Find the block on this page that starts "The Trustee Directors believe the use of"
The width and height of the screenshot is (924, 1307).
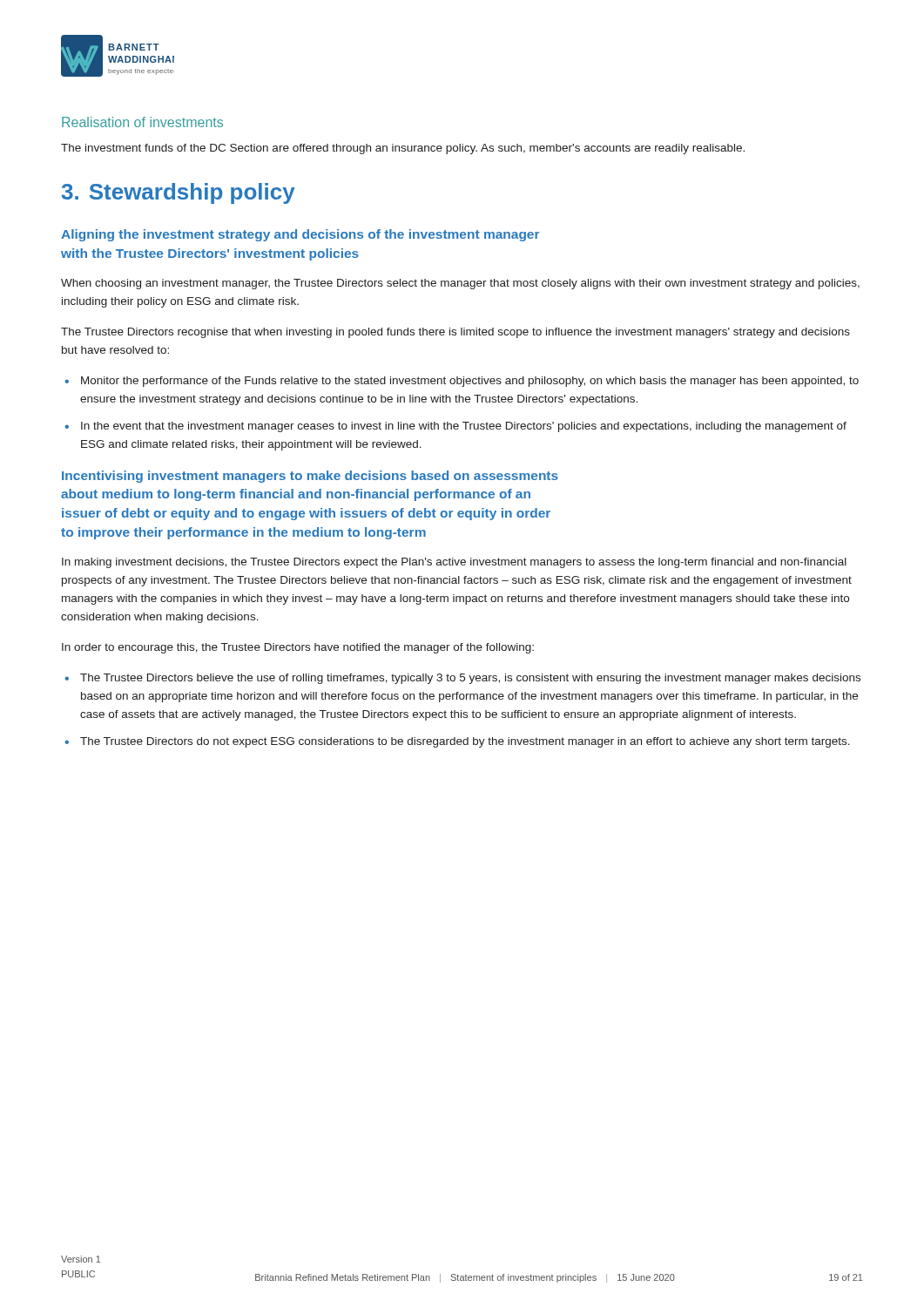pyautogui.click(x=471, y=696)
